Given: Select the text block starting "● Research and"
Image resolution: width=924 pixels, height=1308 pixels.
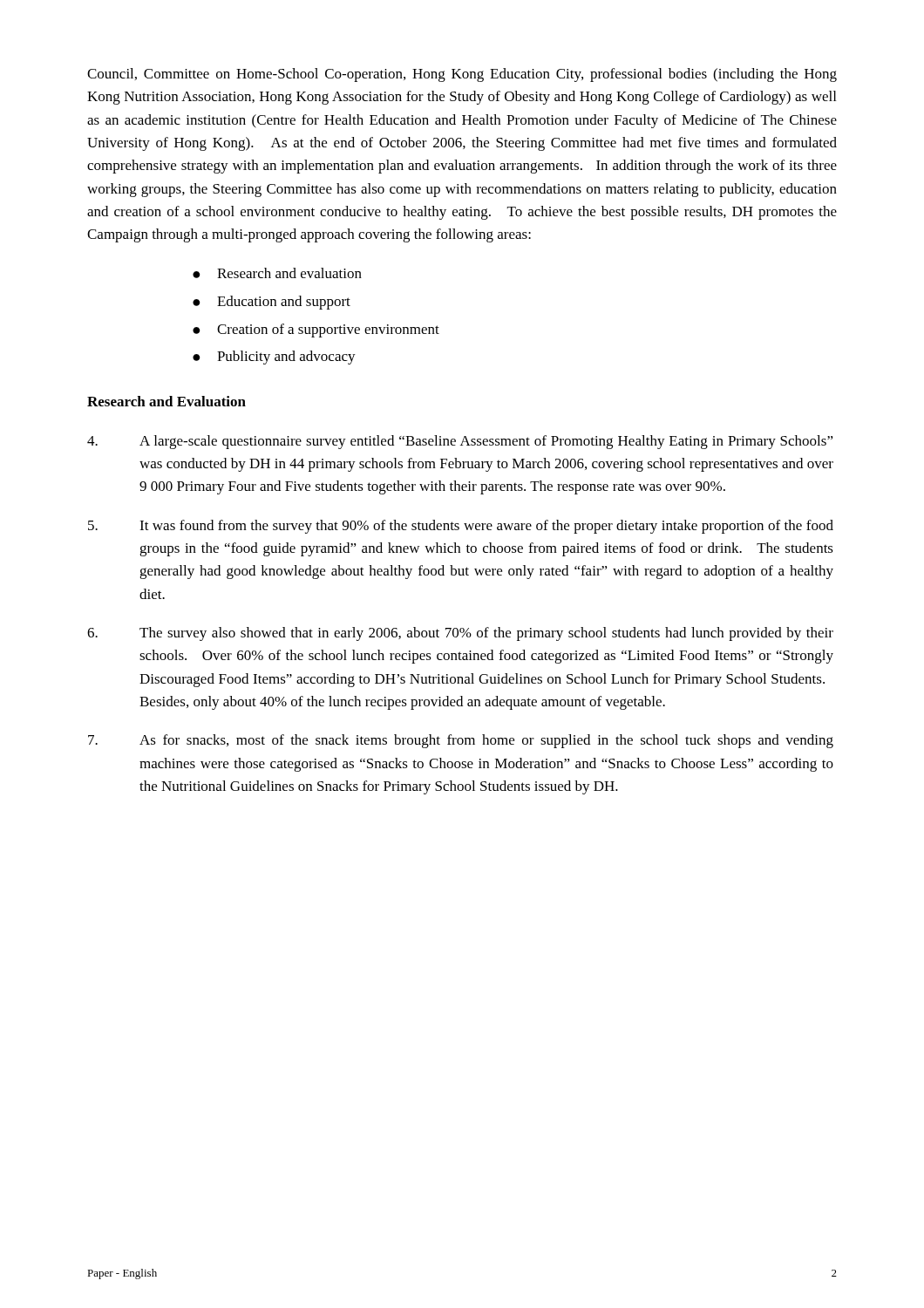Looking at the screenshot, I should click(277, 274).
